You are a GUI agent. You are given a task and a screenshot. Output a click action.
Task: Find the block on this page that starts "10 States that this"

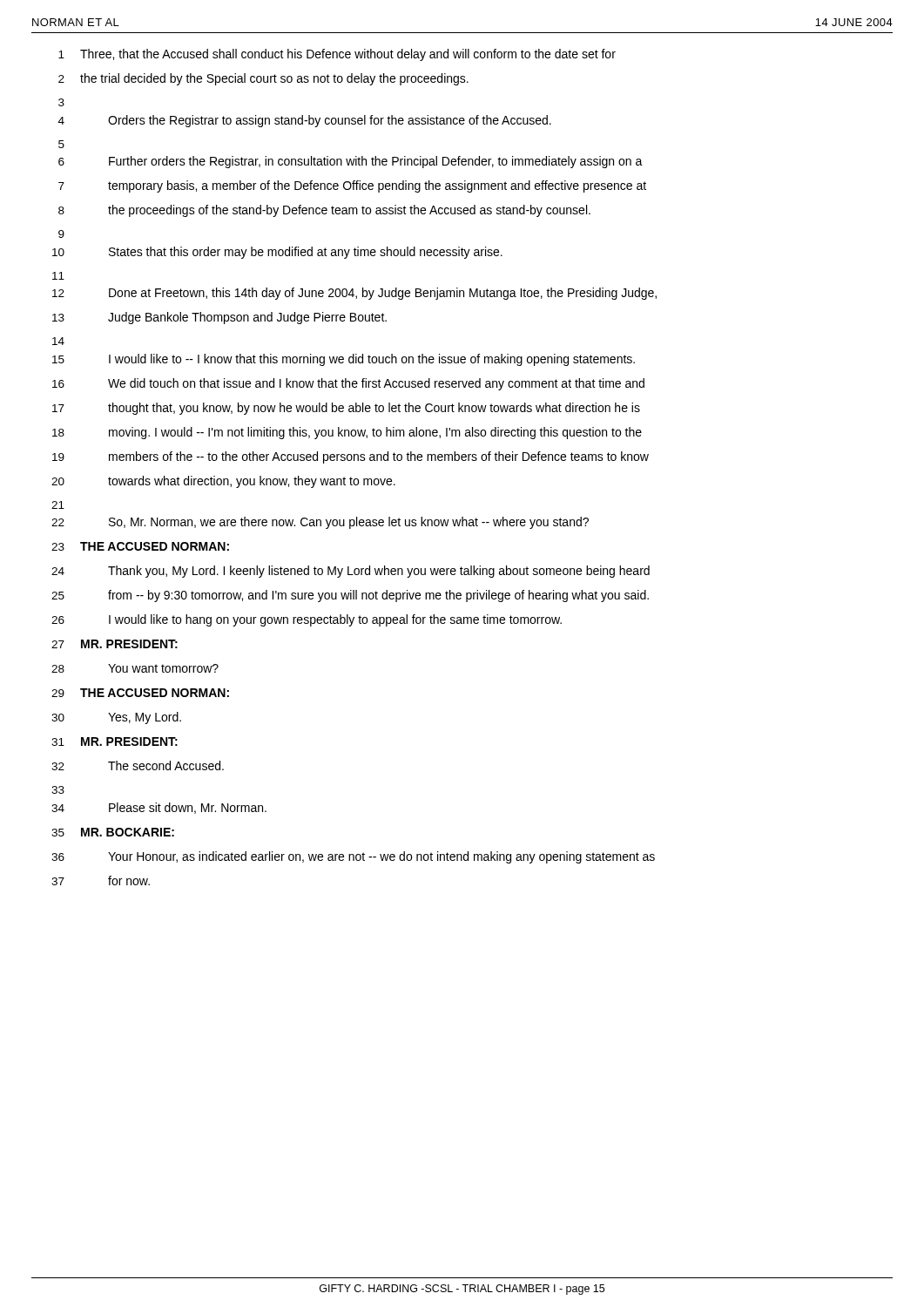[462, 252]
